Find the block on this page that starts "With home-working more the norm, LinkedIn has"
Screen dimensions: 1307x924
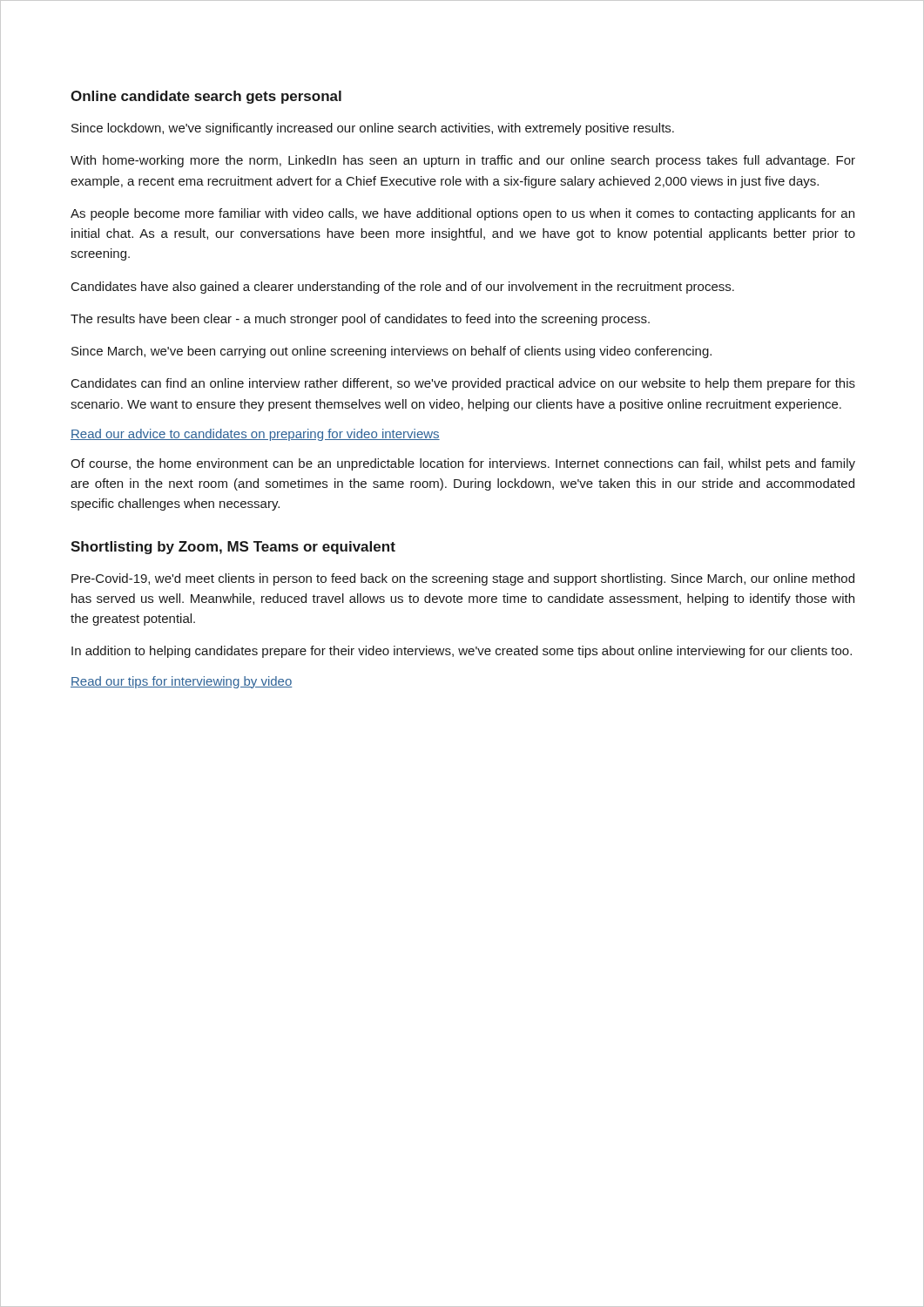[x=463, y=170]
